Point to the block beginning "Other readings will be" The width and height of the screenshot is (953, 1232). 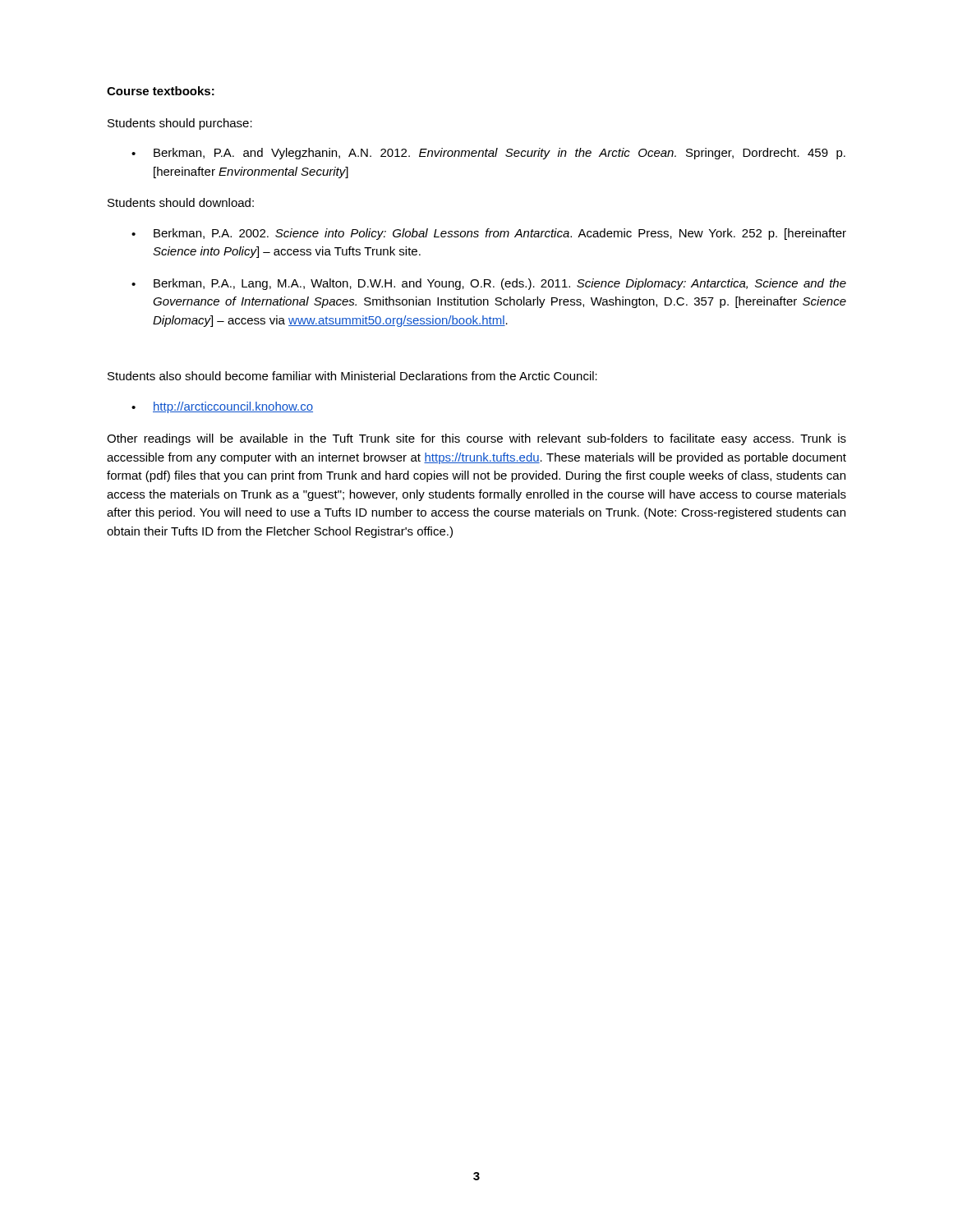tap(476, 484)
